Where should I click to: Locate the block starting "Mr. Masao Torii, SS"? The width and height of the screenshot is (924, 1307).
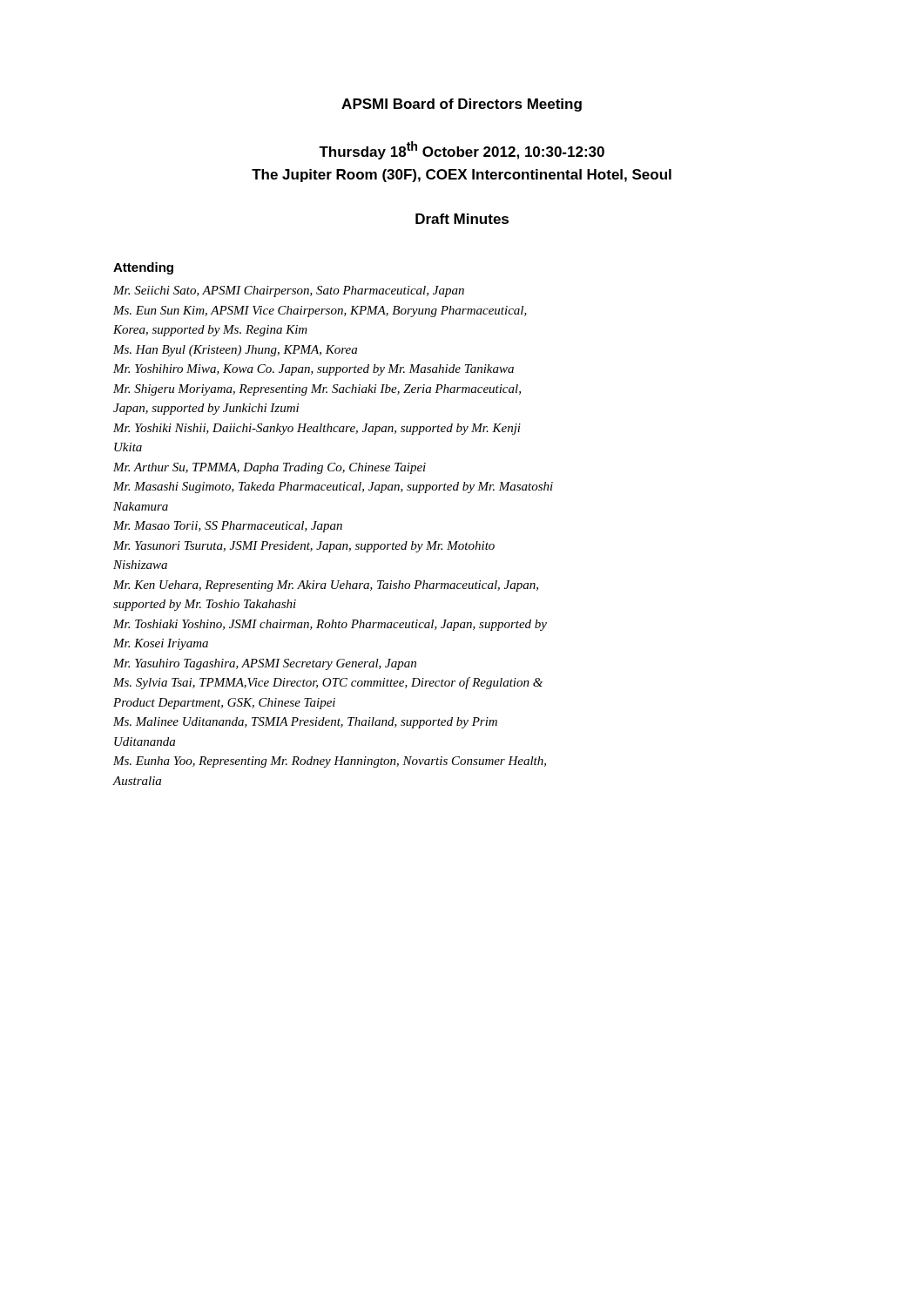pyautogui.click(x=228, y=526)
